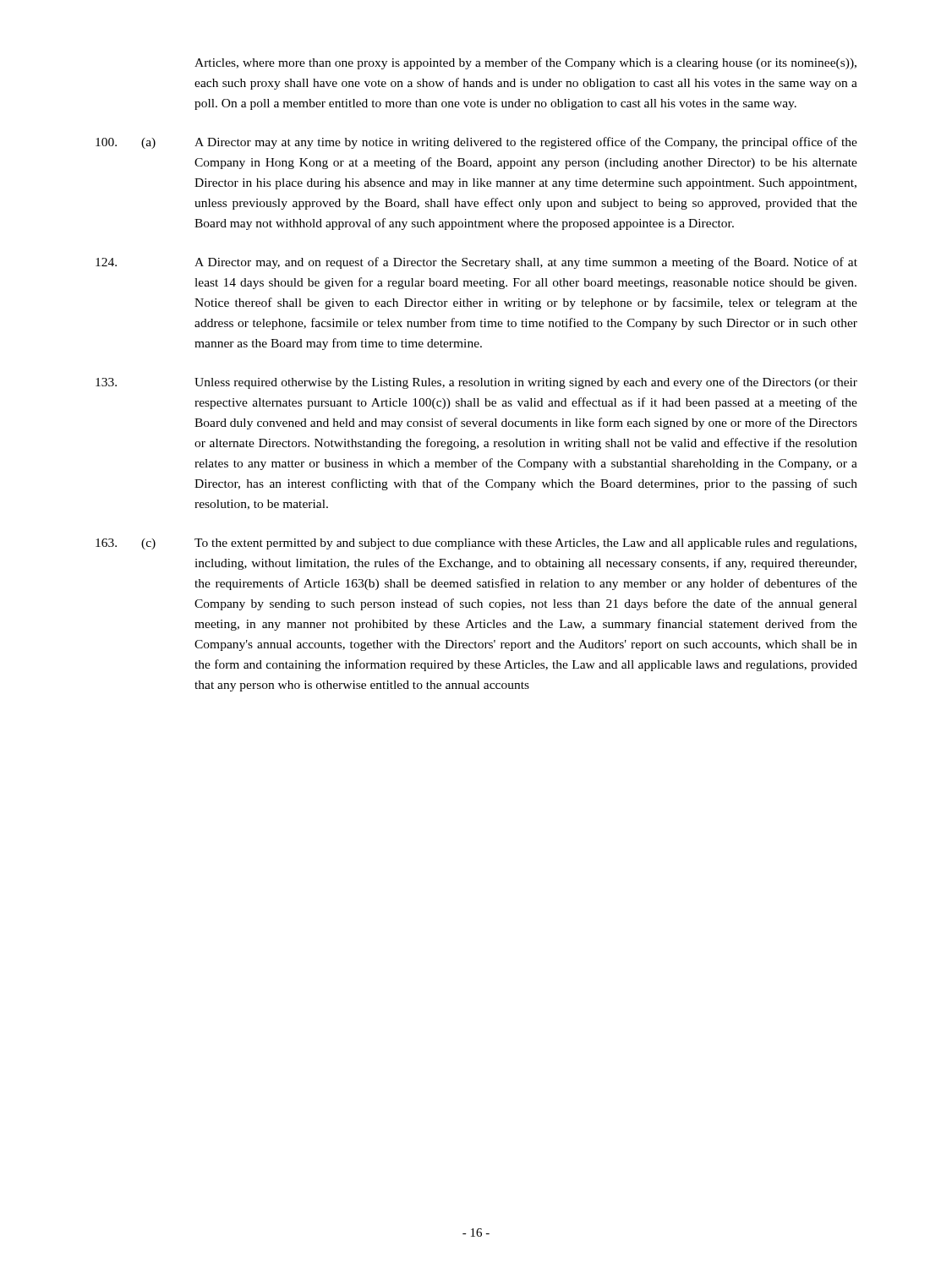
Task: Find the region starting "124. A Director may, and on request of"
Action: 476,303
